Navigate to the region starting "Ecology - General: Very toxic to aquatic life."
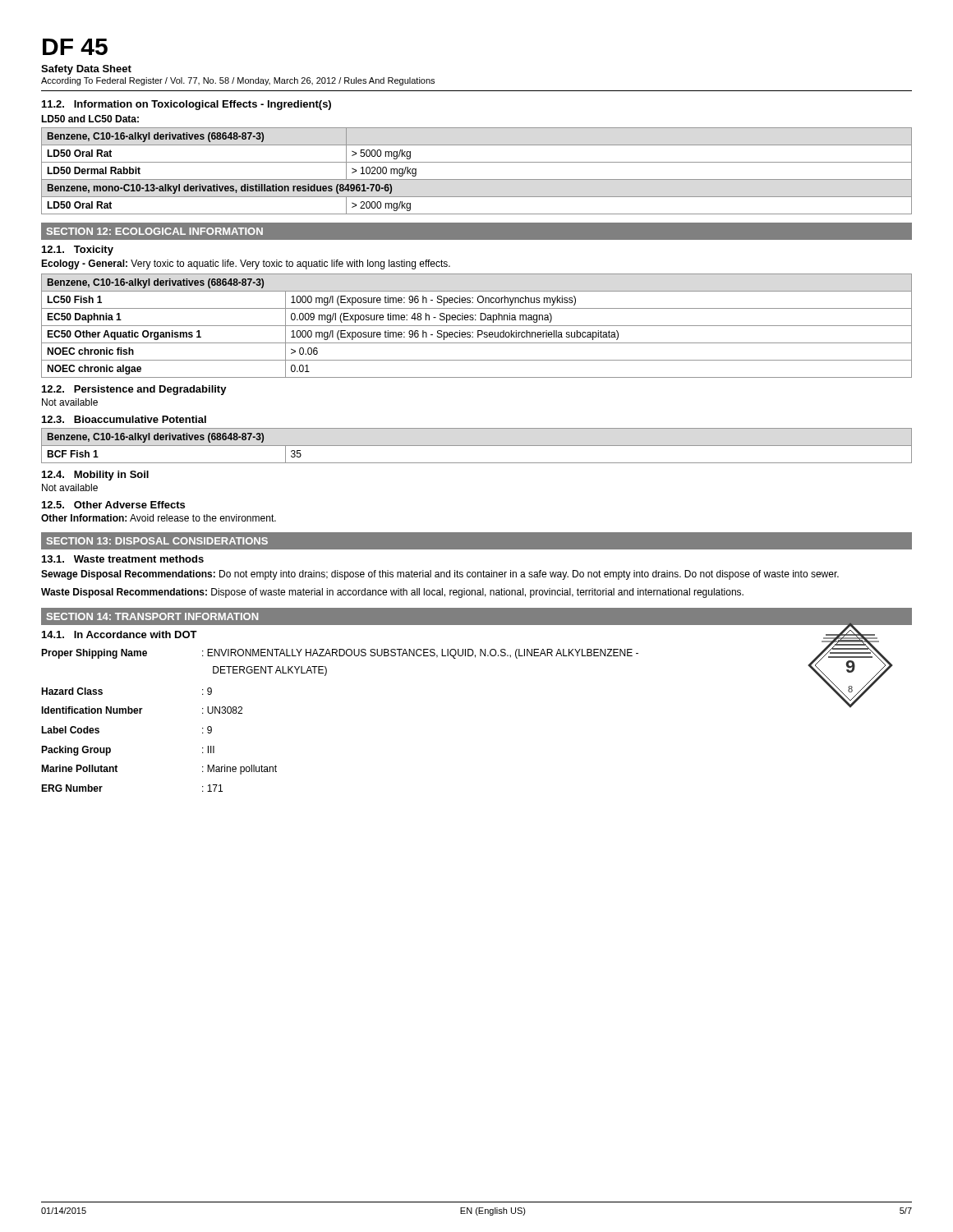The image size is (953, 1232). [x=246, y=264]
